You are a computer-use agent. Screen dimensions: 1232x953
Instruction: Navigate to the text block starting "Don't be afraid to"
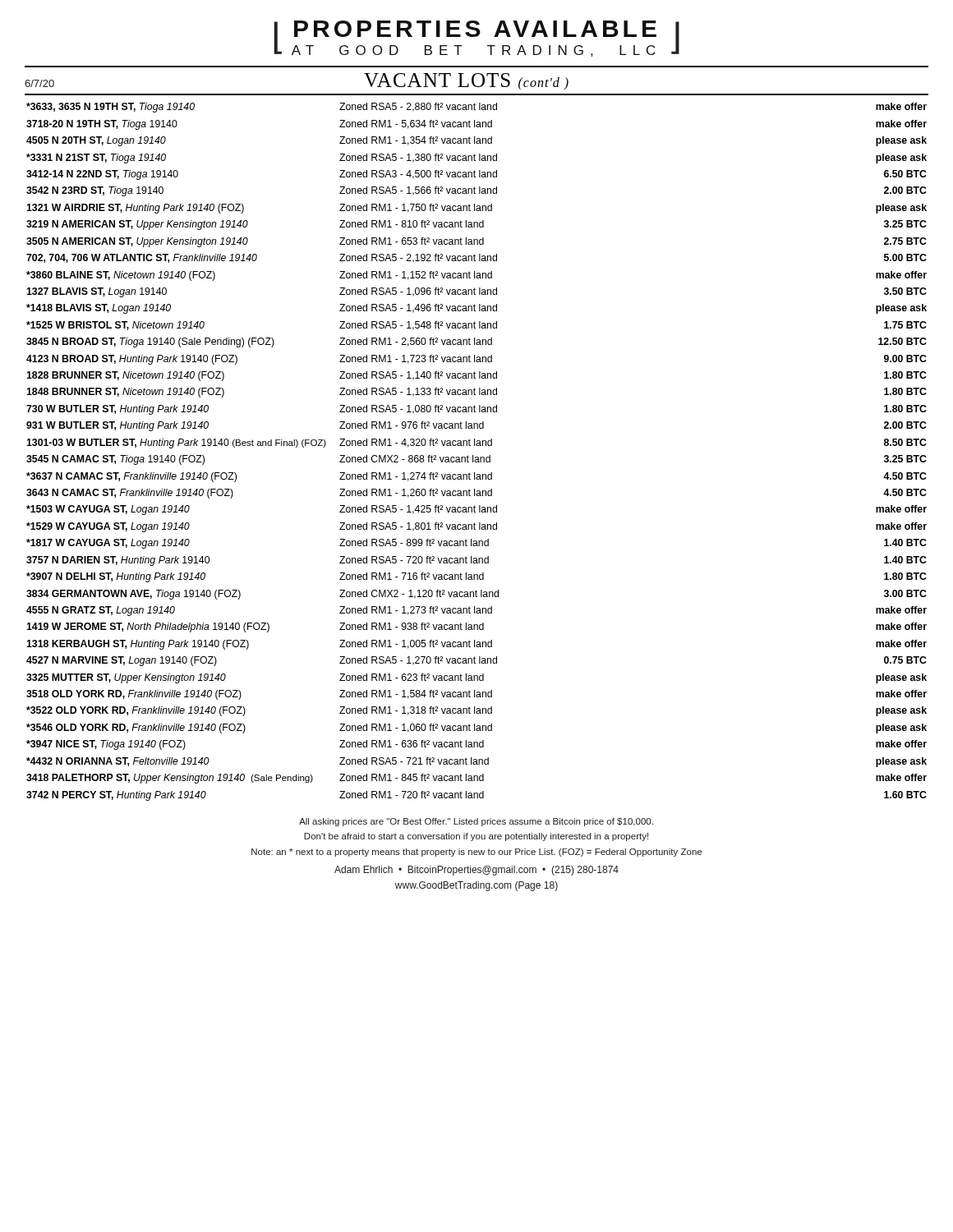coord(476,836)
